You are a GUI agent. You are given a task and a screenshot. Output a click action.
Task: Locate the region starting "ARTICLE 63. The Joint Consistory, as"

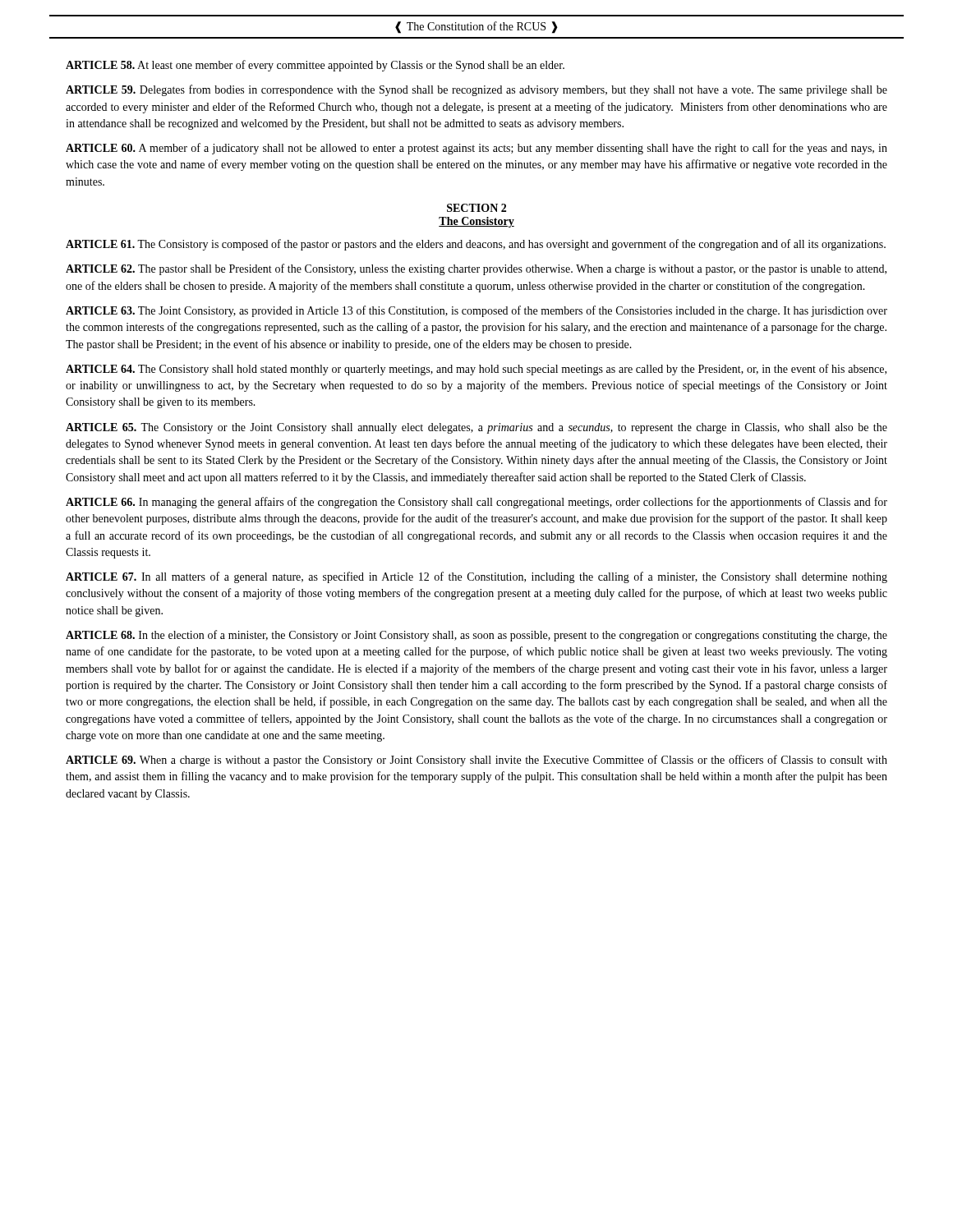[476, 328]
